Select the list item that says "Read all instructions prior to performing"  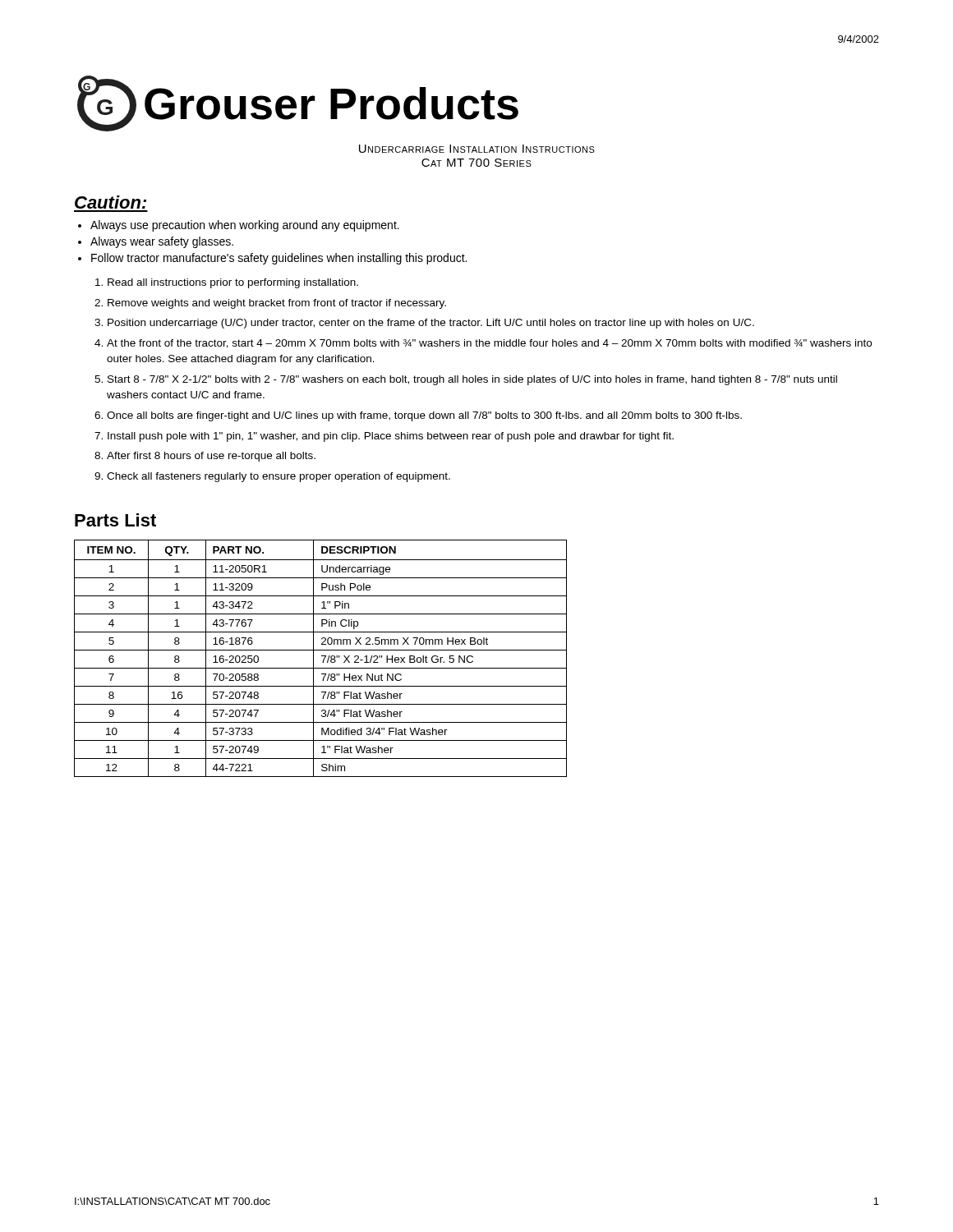[233, 282]
